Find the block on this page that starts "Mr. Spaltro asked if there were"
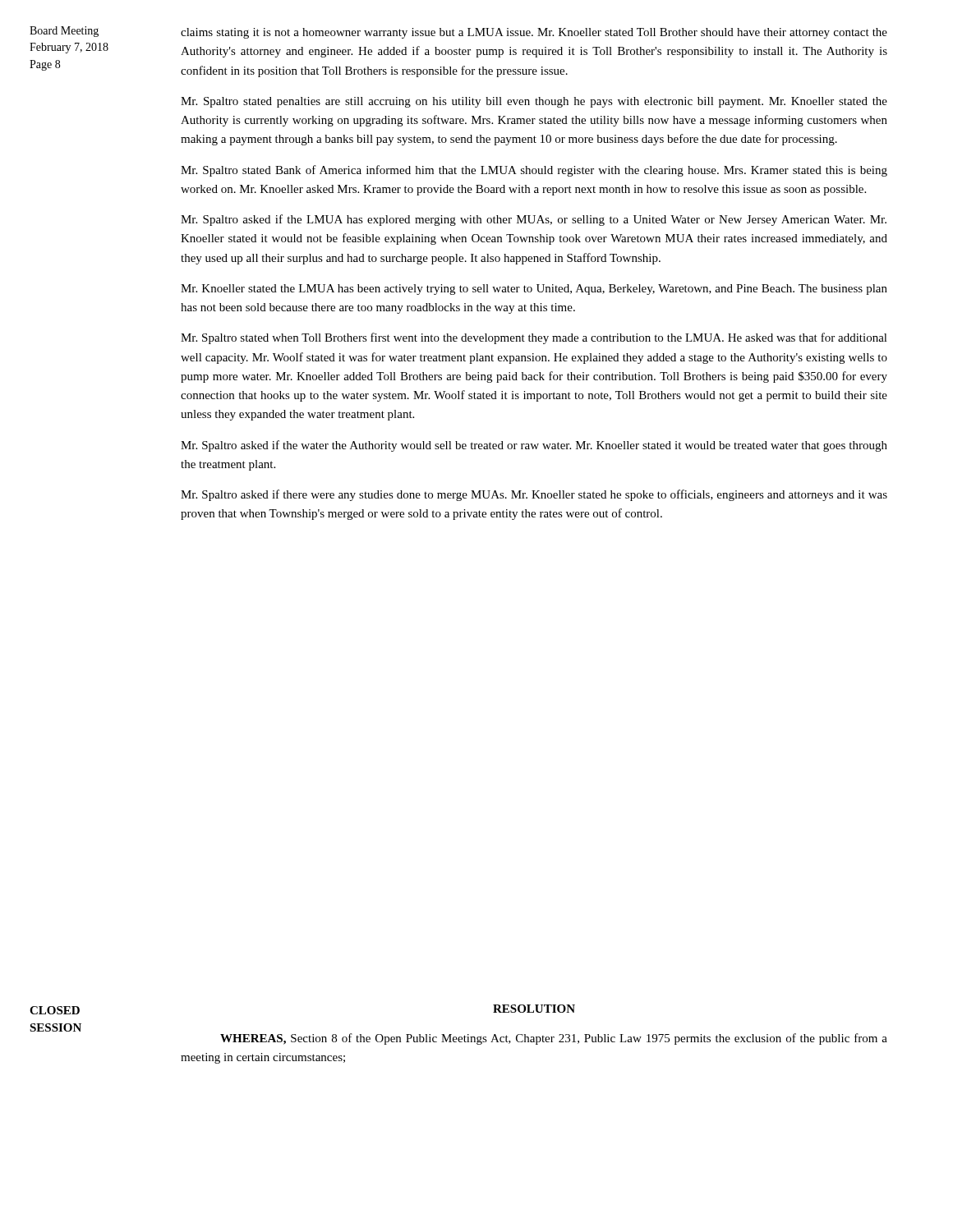953x1232 pixels. click(534, 504)
